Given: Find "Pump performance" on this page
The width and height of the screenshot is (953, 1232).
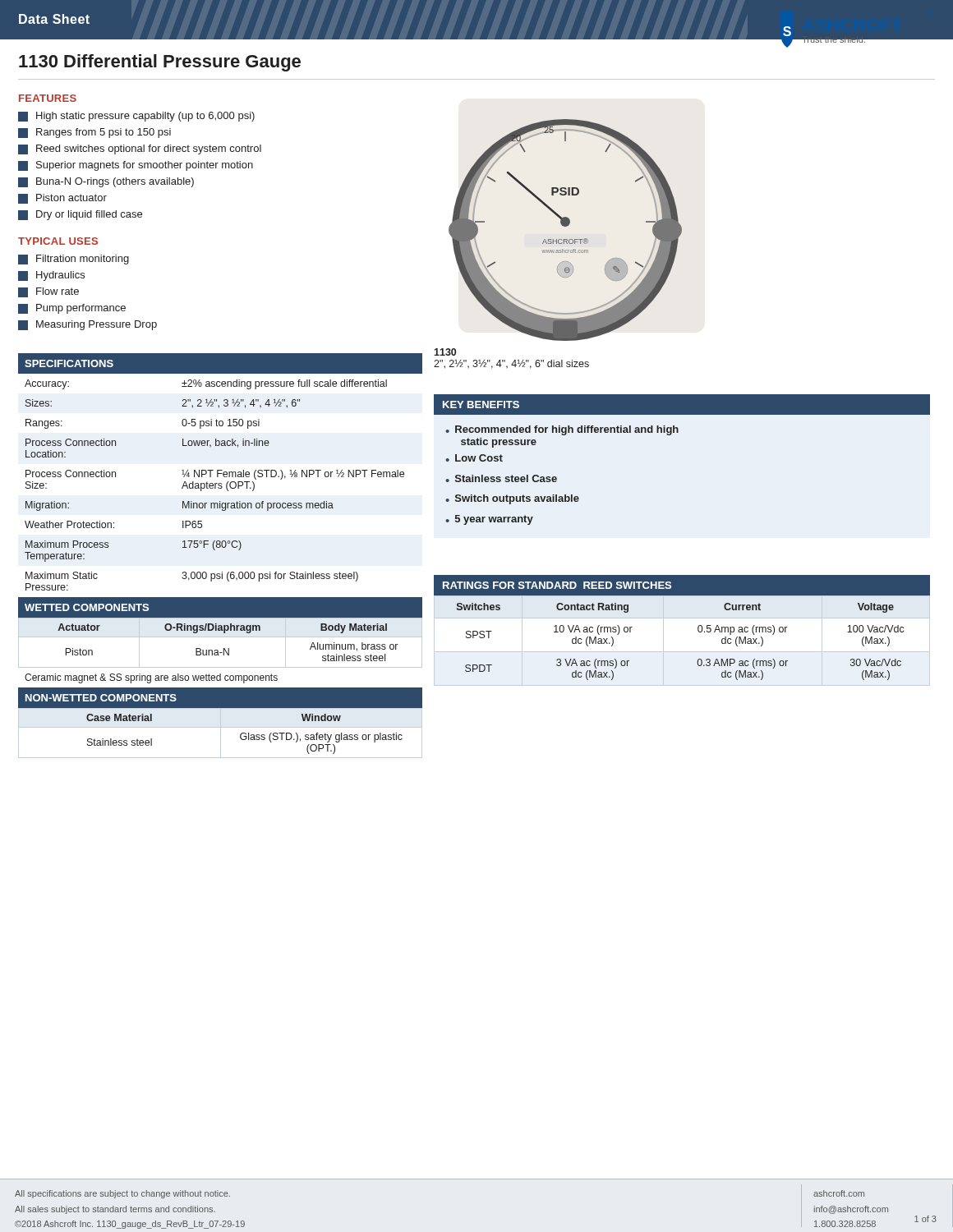Looking at the screenshot, I should click(72, 308).
